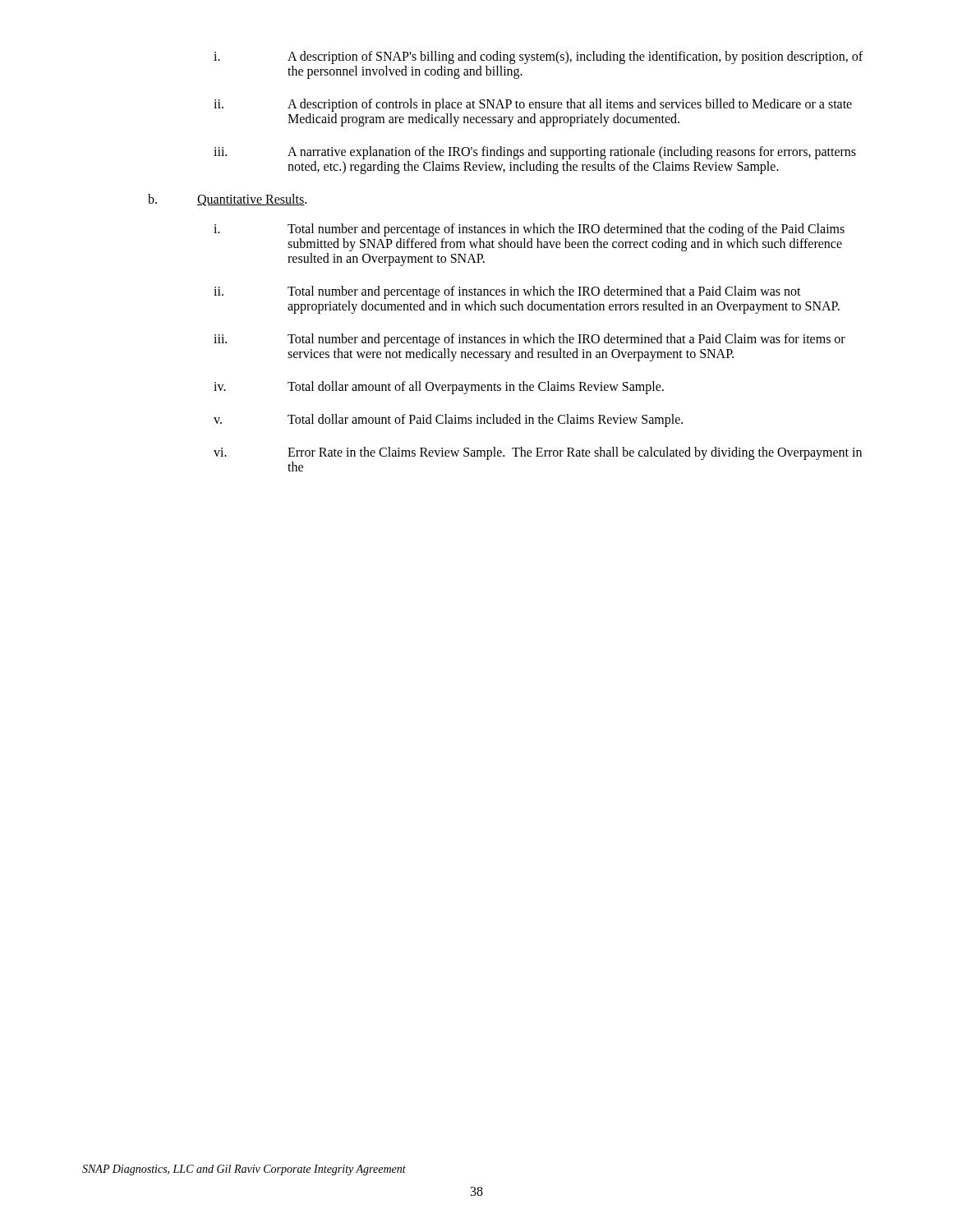
Task: Where does it say "b. Quantitative Results."?
Action: coord(227,200)
